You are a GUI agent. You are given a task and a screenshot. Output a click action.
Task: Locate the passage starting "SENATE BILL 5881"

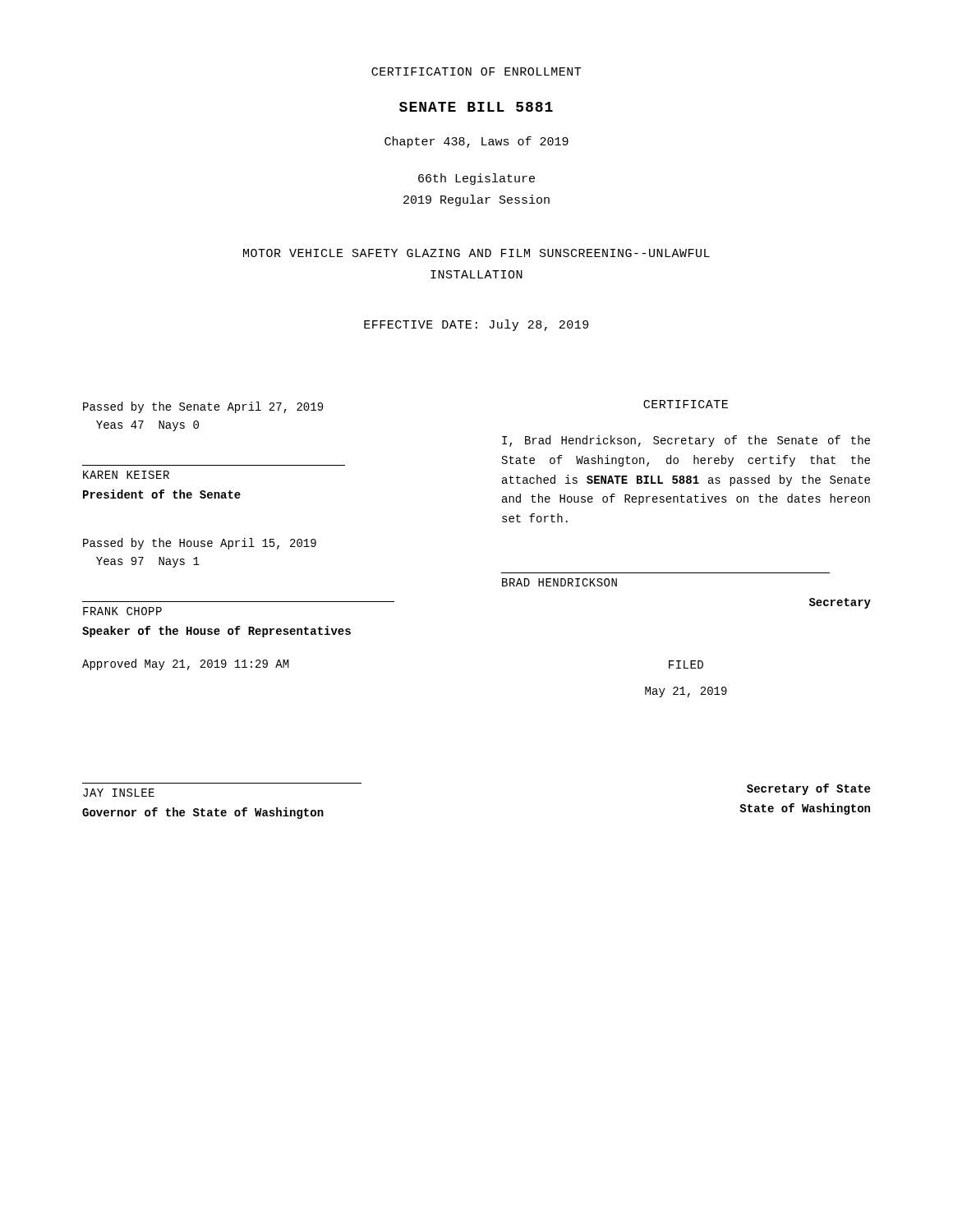pyautogui.click(x=476, y=108)
